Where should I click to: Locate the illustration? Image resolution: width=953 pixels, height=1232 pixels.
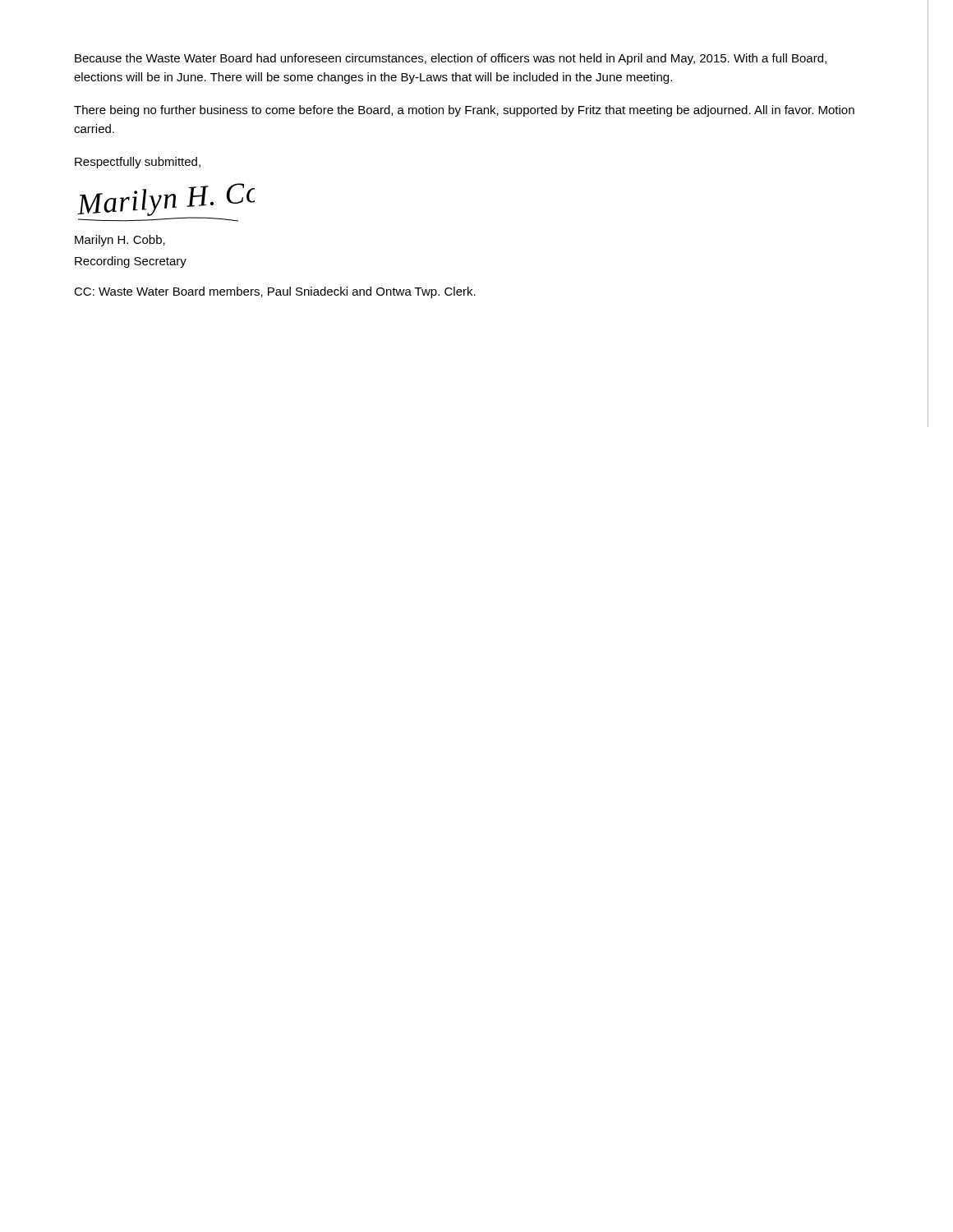pyautogui.click(x=476, y=203)
